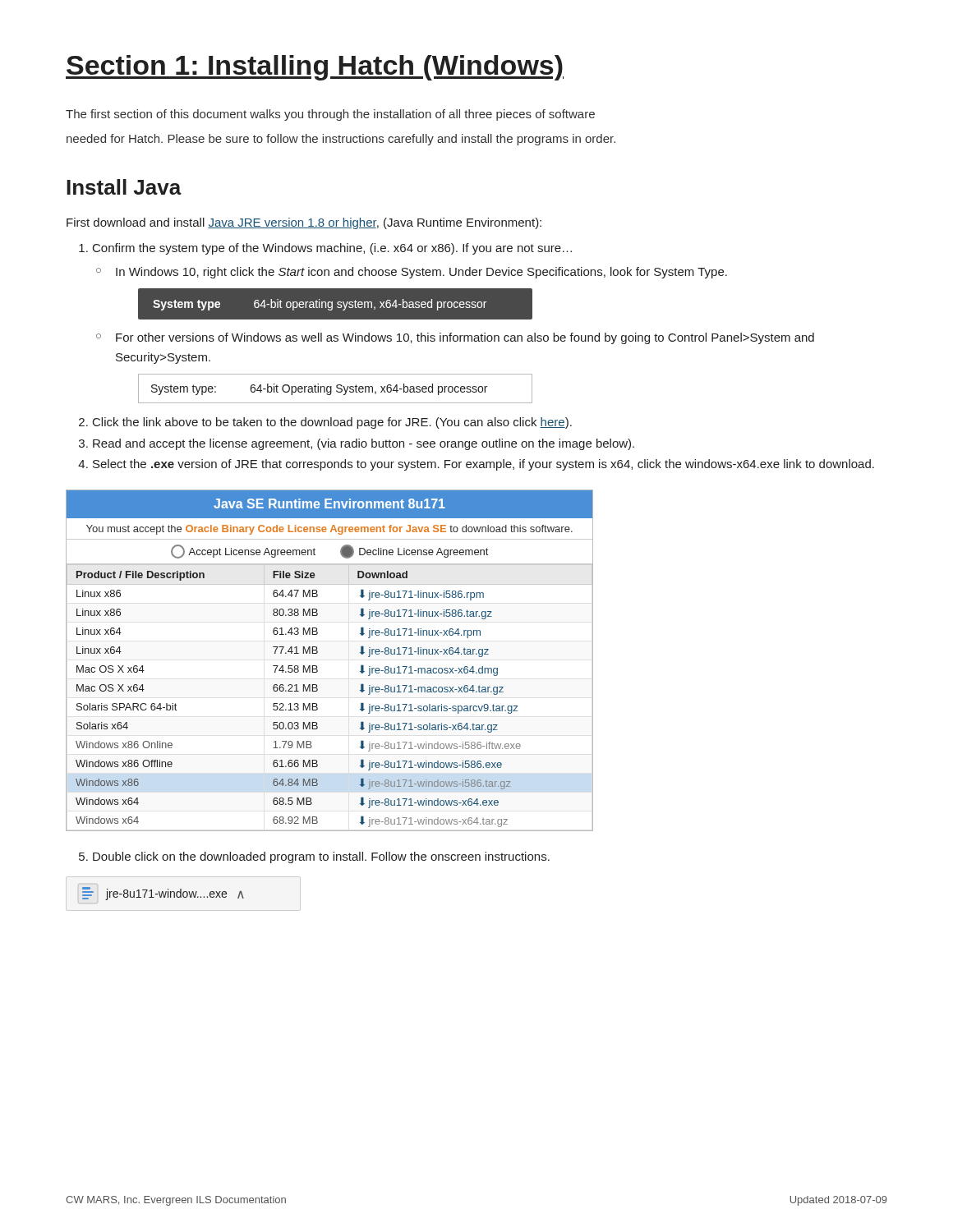
Task: Point to the block beginning "Confirm the system type of the Windows machine,"
Action: [x=490, y=320]
